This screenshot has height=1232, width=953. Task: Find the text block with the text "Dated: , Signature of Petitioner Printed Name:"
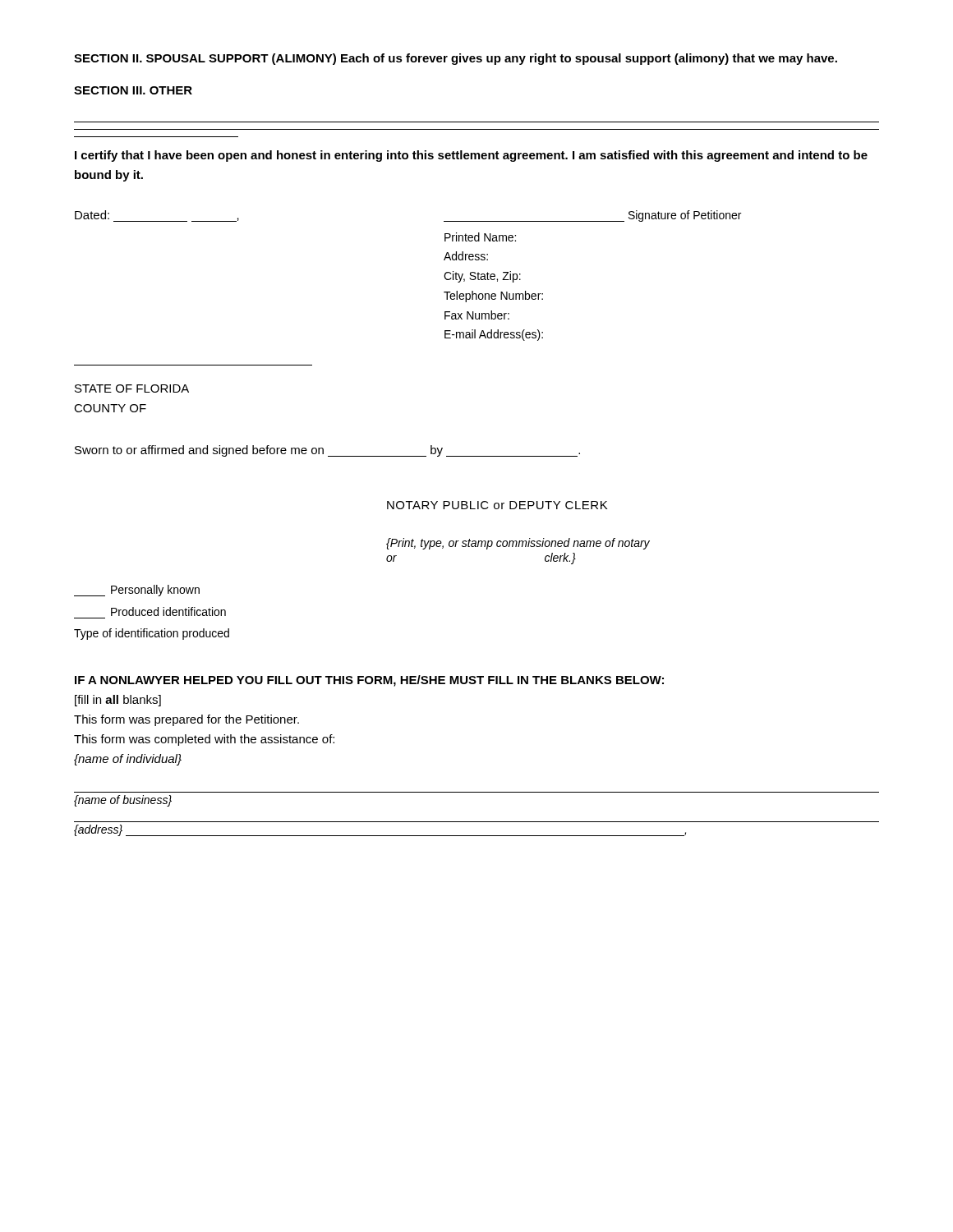pyautogui.click(x=476, y=276)
